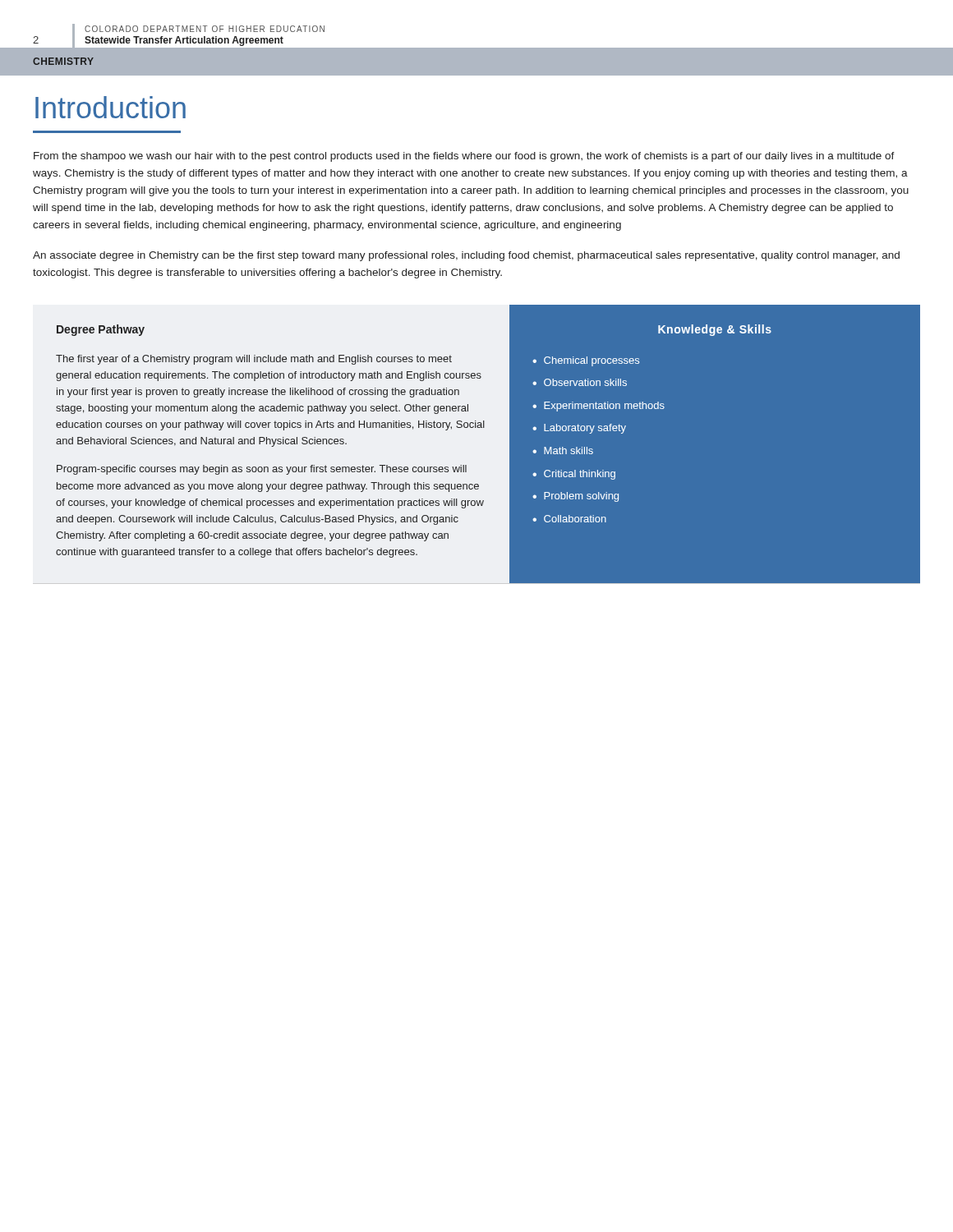Locate the block of text that opens with "From the shampoo we wash our hair"

pos(471,190)
